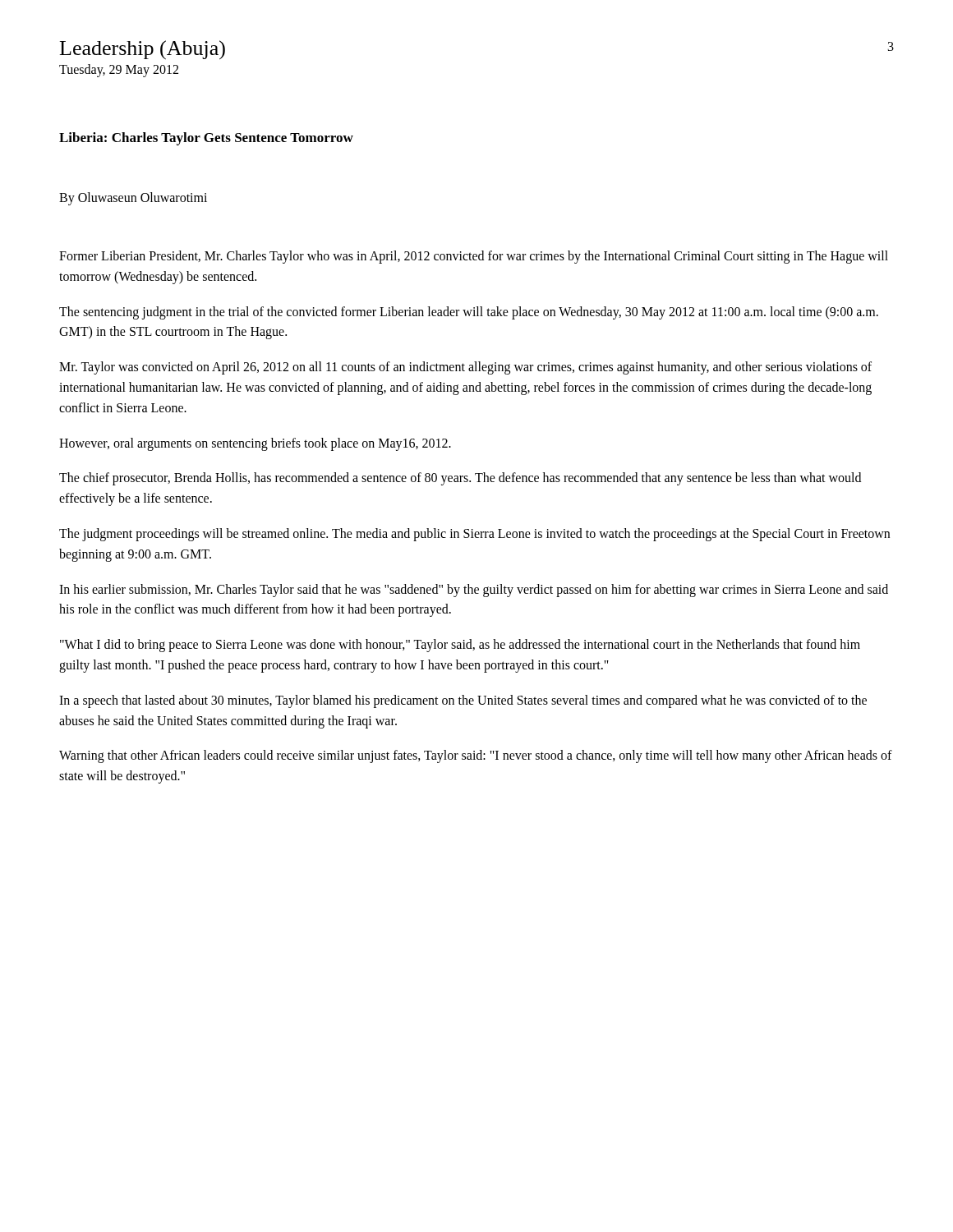Click on the text starting "Liberia: Charles Taylor"
The width and height of the screenshot is (953, 1232).
[x=206, y=139]
